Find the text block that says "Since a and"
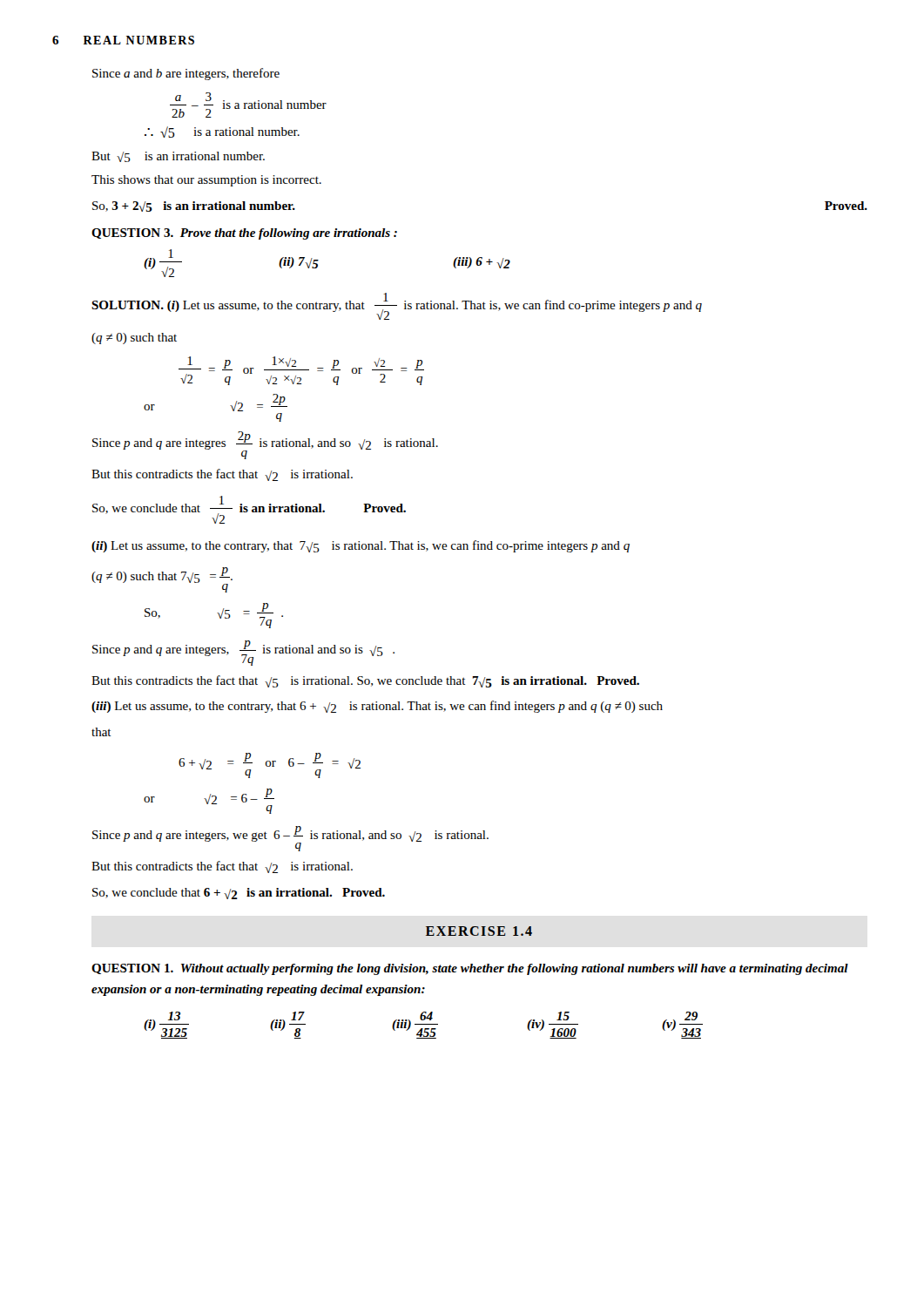This screenshot has height=1307, width=924. coord(186,73)
